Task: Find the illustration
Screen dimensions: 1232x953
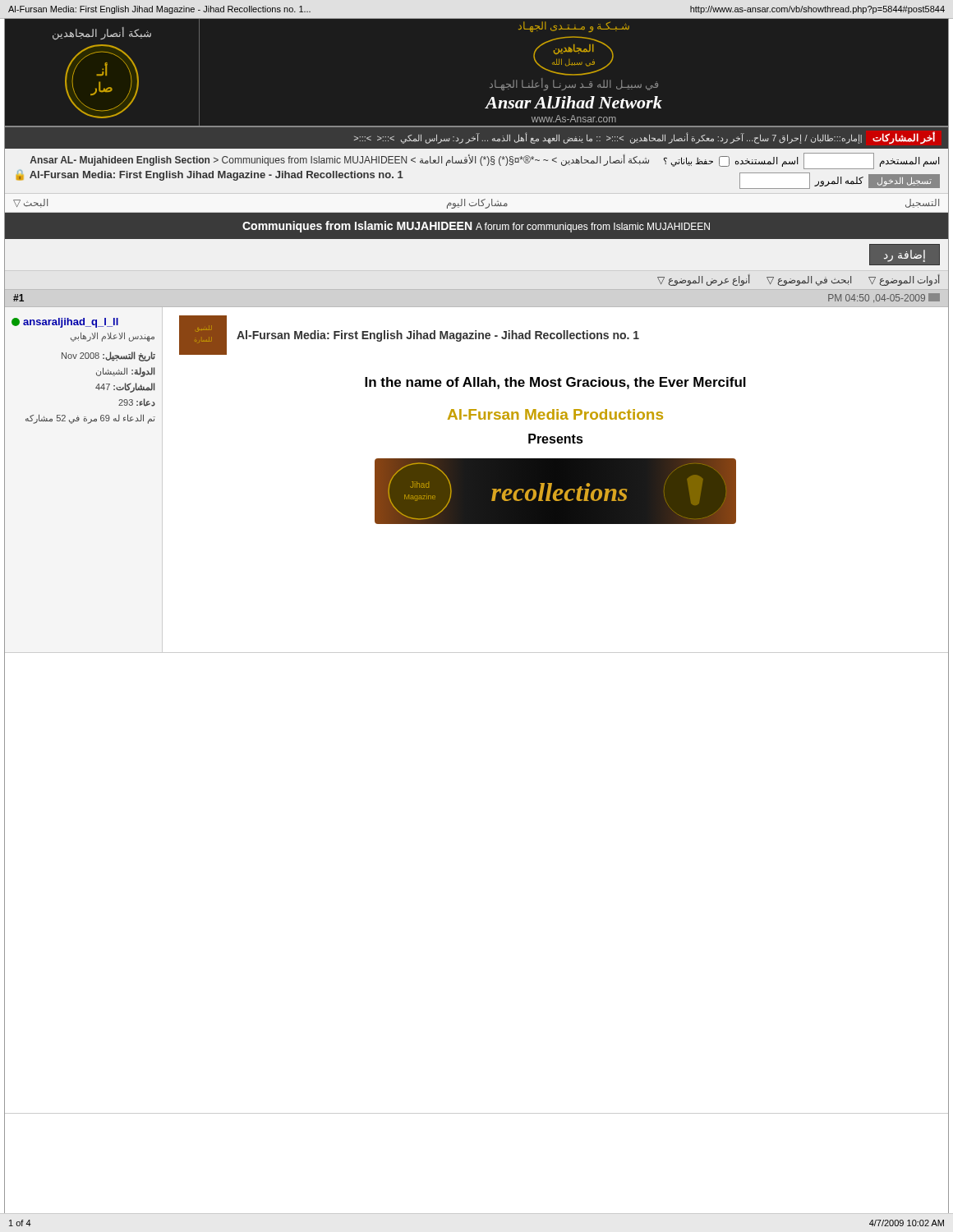Action: click(555, 492)
